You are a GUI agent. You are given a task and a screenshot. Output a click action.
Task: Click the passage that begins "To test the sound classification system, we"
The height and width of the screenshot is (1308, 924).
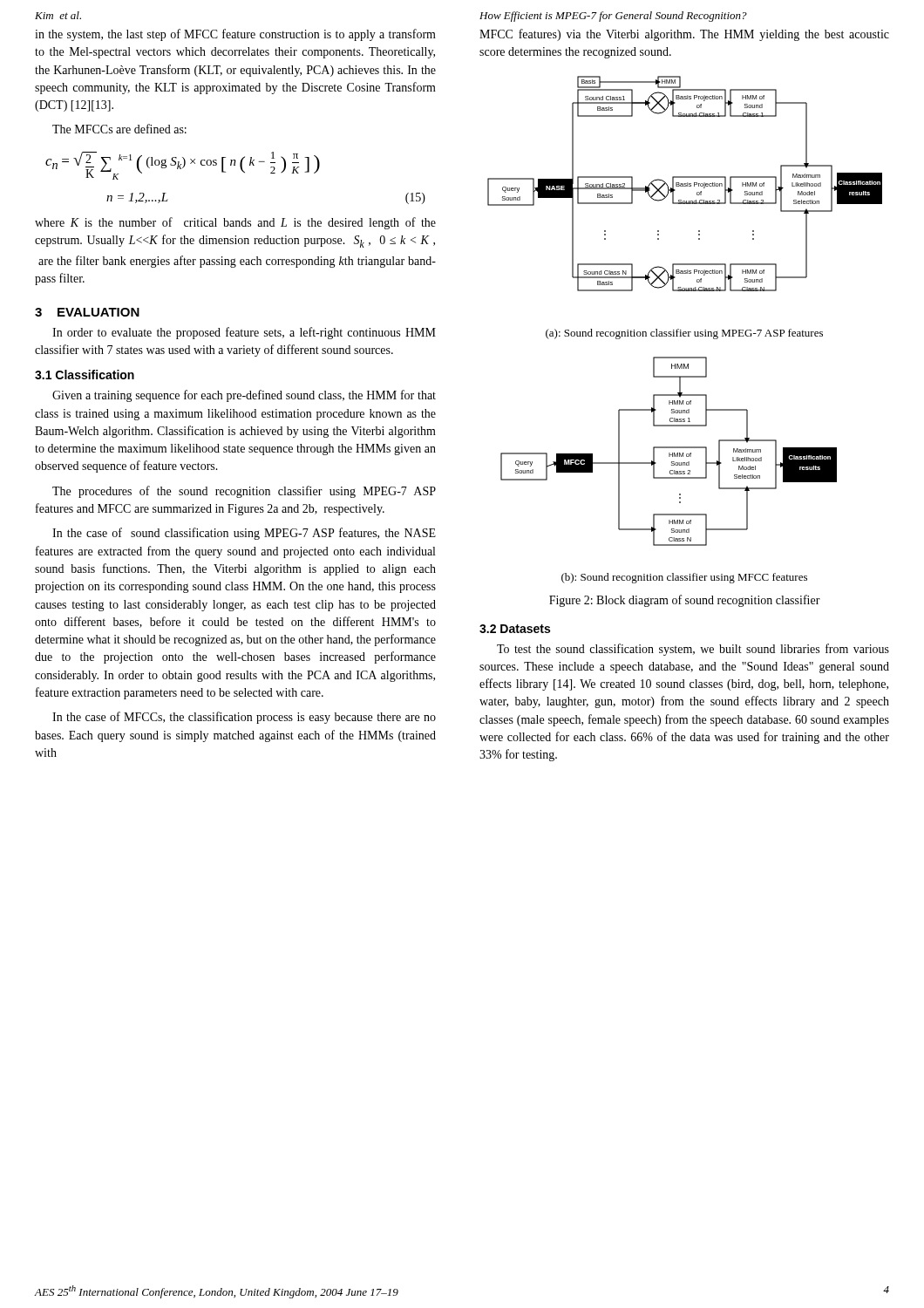(684, 702)
